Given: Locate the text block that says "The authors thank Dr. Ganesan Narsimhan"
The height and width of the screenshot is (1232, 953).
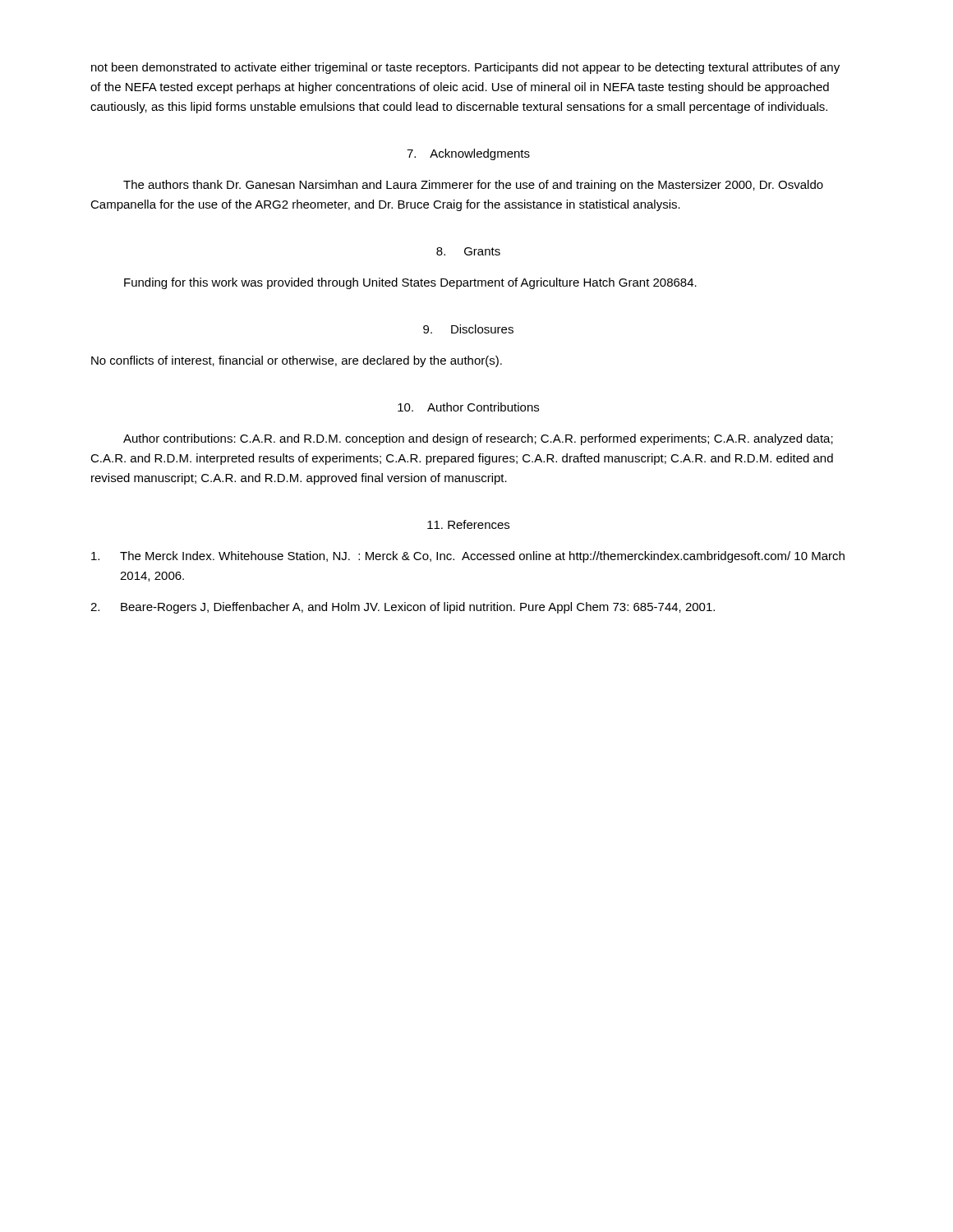Looking at the screenshot, I should click(457, 194).
